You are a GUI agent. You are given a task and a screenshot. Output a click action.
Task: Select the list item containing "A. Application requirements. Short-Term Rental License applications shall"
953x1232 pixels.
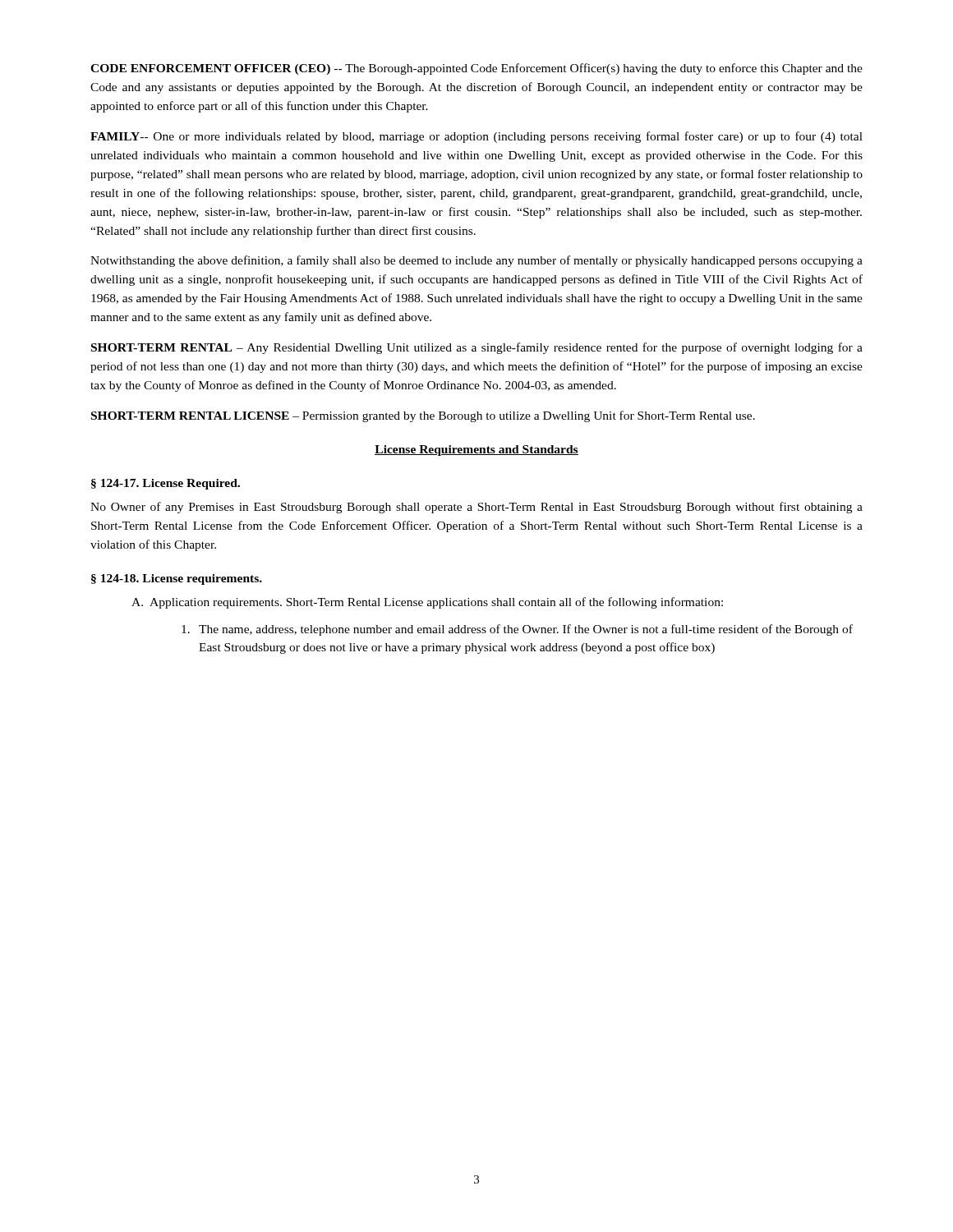pyautogui.click(x=428, y=601)
